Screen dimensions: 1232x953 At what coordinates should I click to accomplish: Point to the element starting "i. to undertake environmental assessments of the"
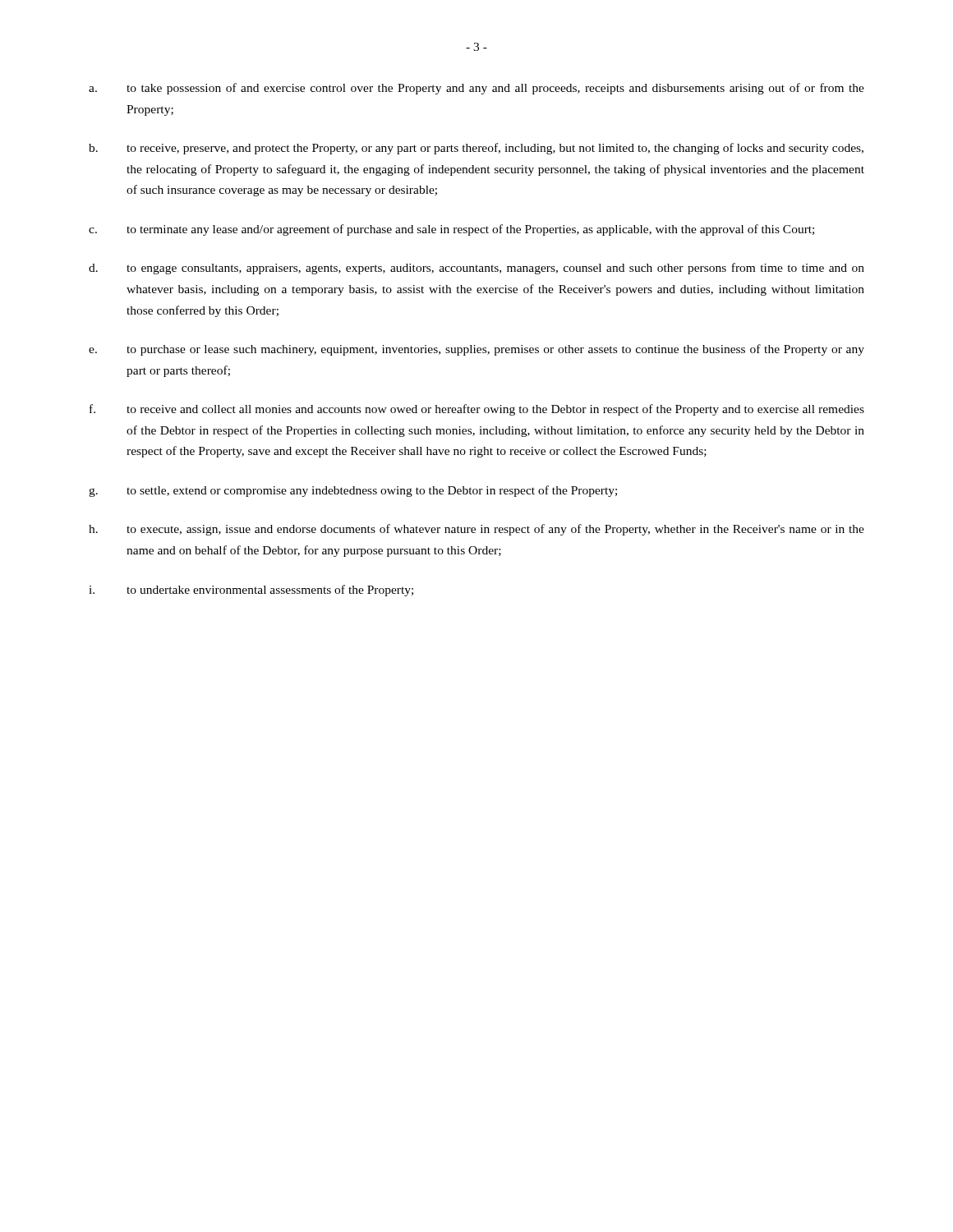click(x=251, y=591)
